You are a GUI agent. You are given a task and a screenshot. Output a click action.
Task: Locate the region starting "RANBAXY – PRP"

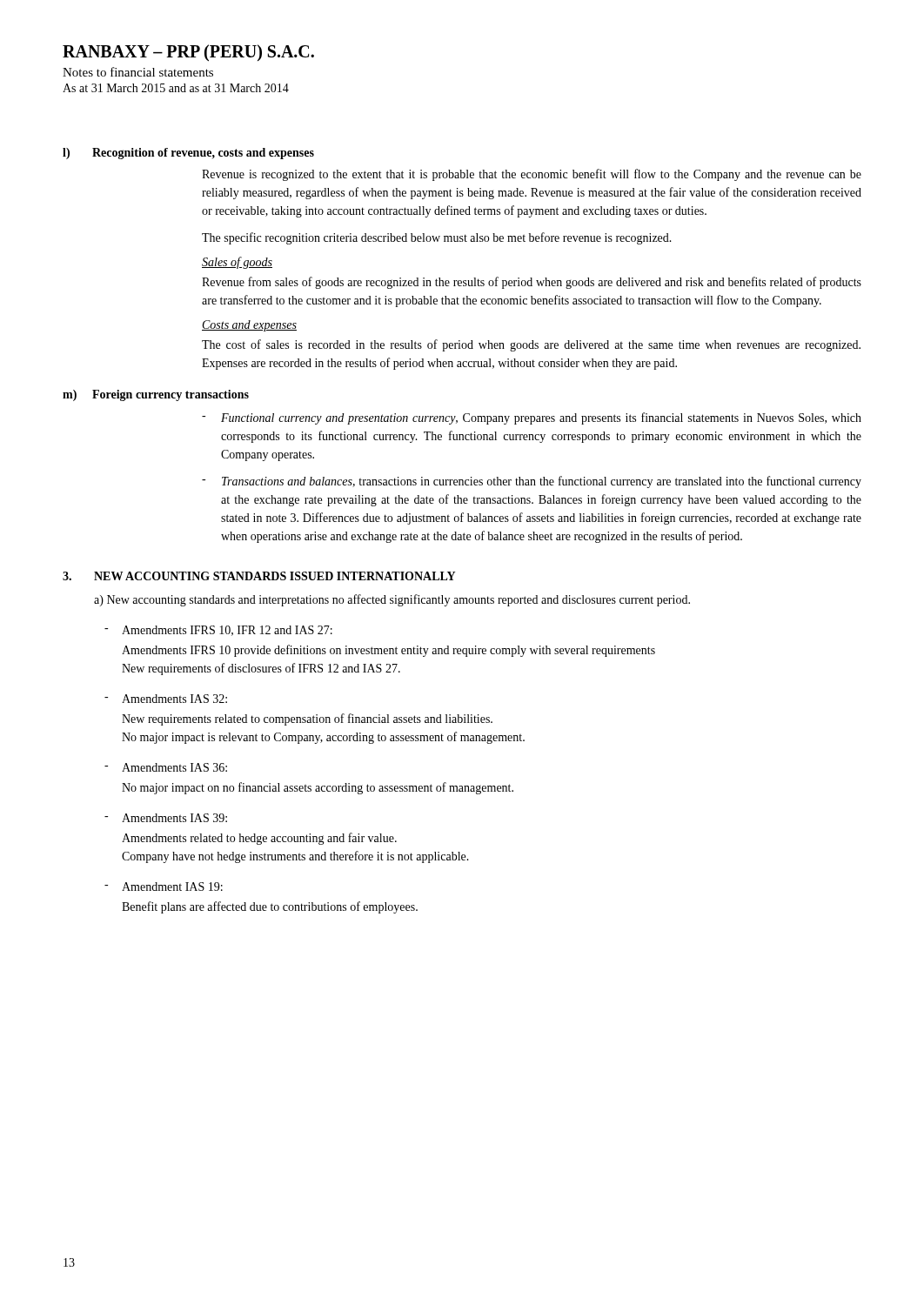coord(189,51)
